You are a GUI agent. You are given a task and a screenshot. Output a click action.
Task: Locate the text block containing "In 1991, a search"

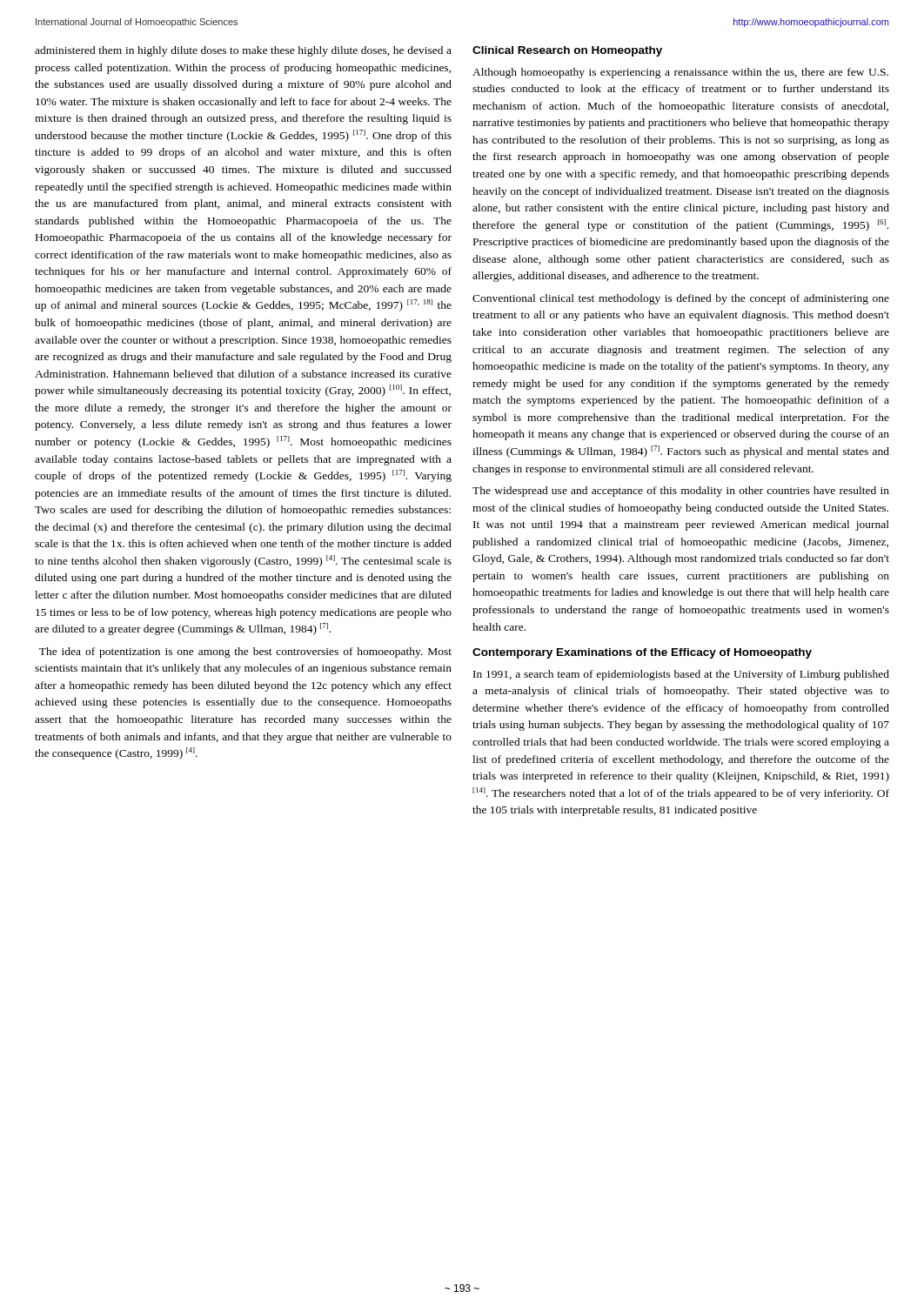(681, 742)
